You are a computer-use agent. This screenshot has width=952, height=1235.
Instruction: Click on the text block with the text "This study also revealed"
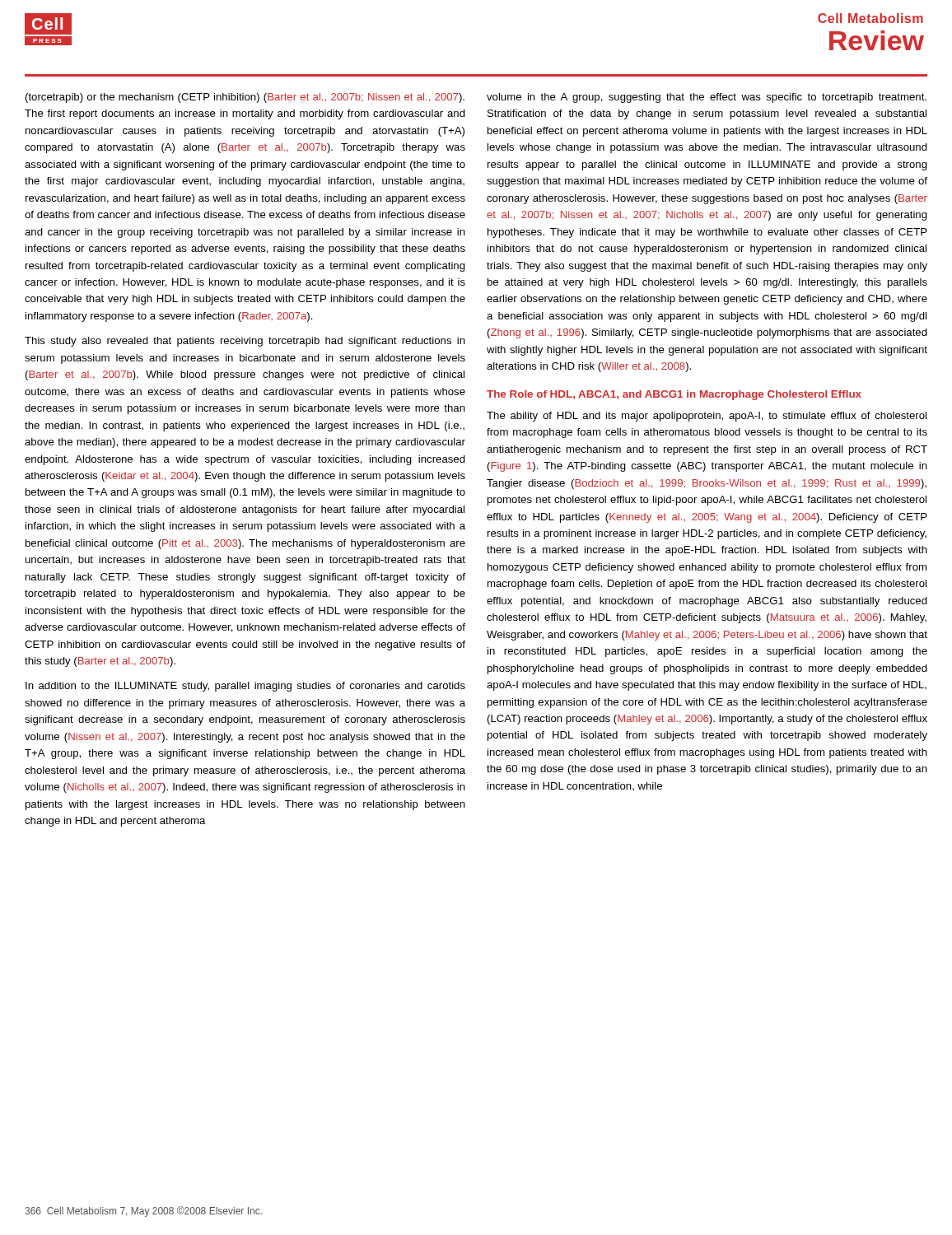coord(245,501)
